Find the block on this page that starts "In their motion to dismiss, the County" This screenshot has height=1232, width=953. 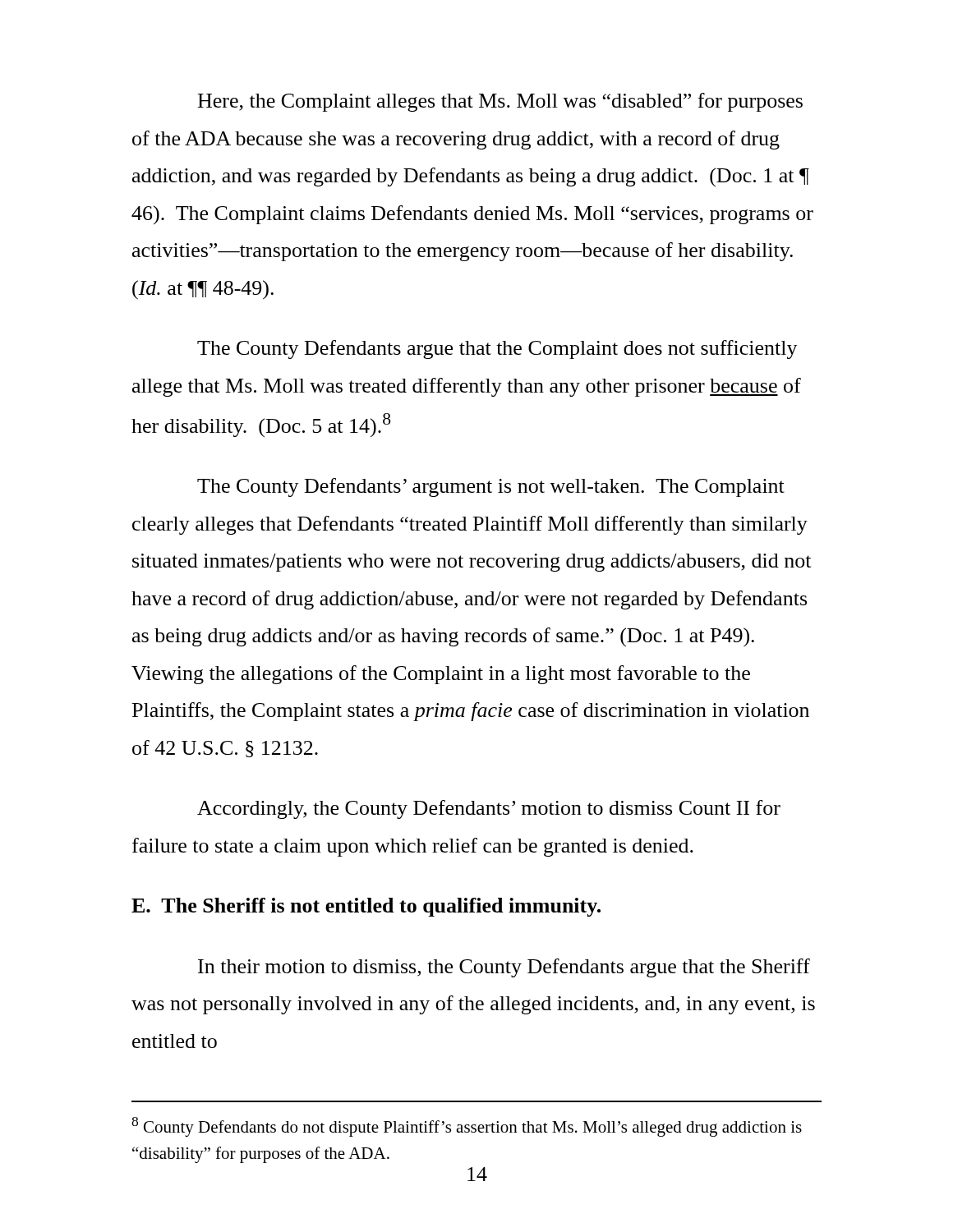pos(476,1004)
